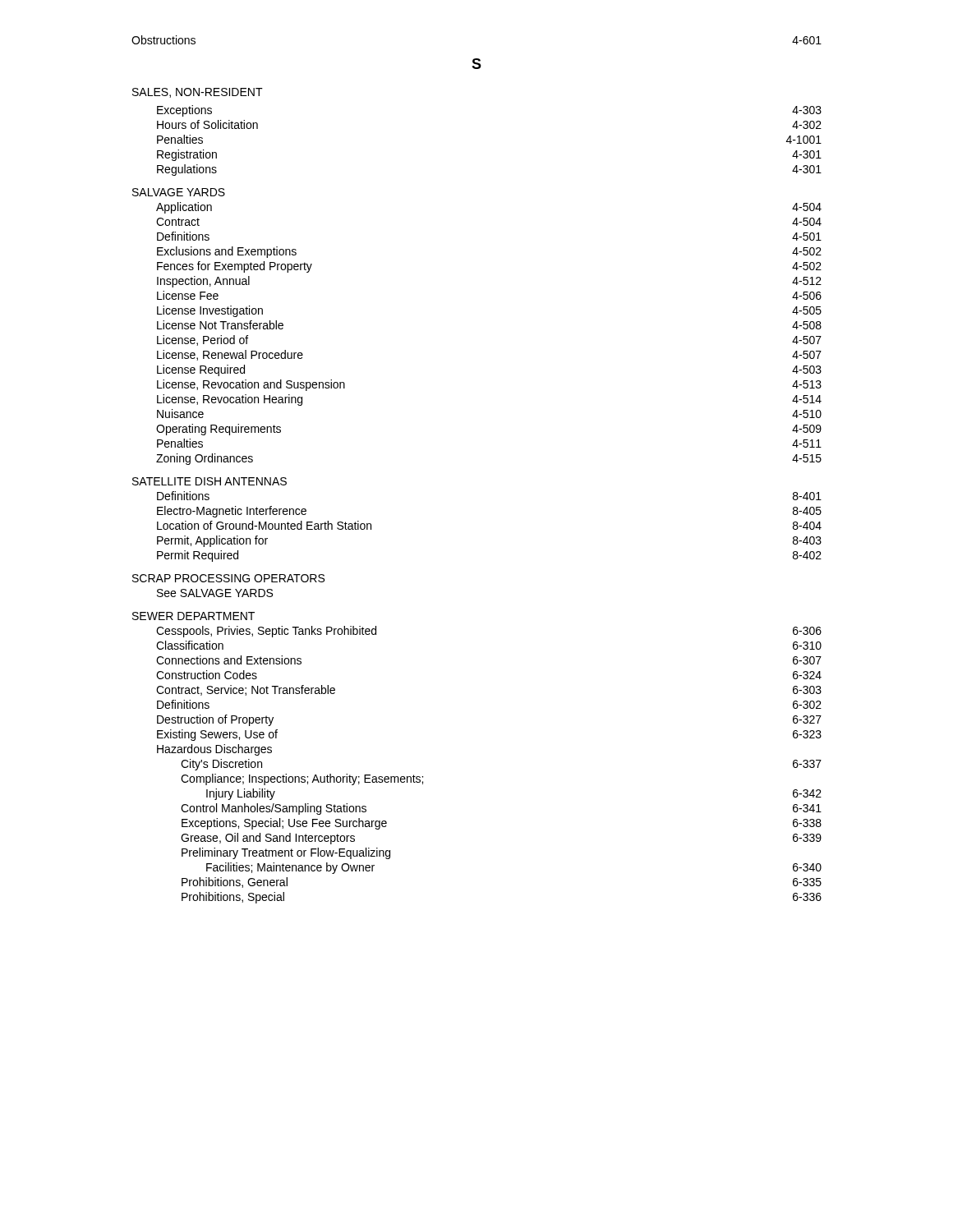Click where it says "SEWER DEPARTMENT"

[x=193, y=616]
